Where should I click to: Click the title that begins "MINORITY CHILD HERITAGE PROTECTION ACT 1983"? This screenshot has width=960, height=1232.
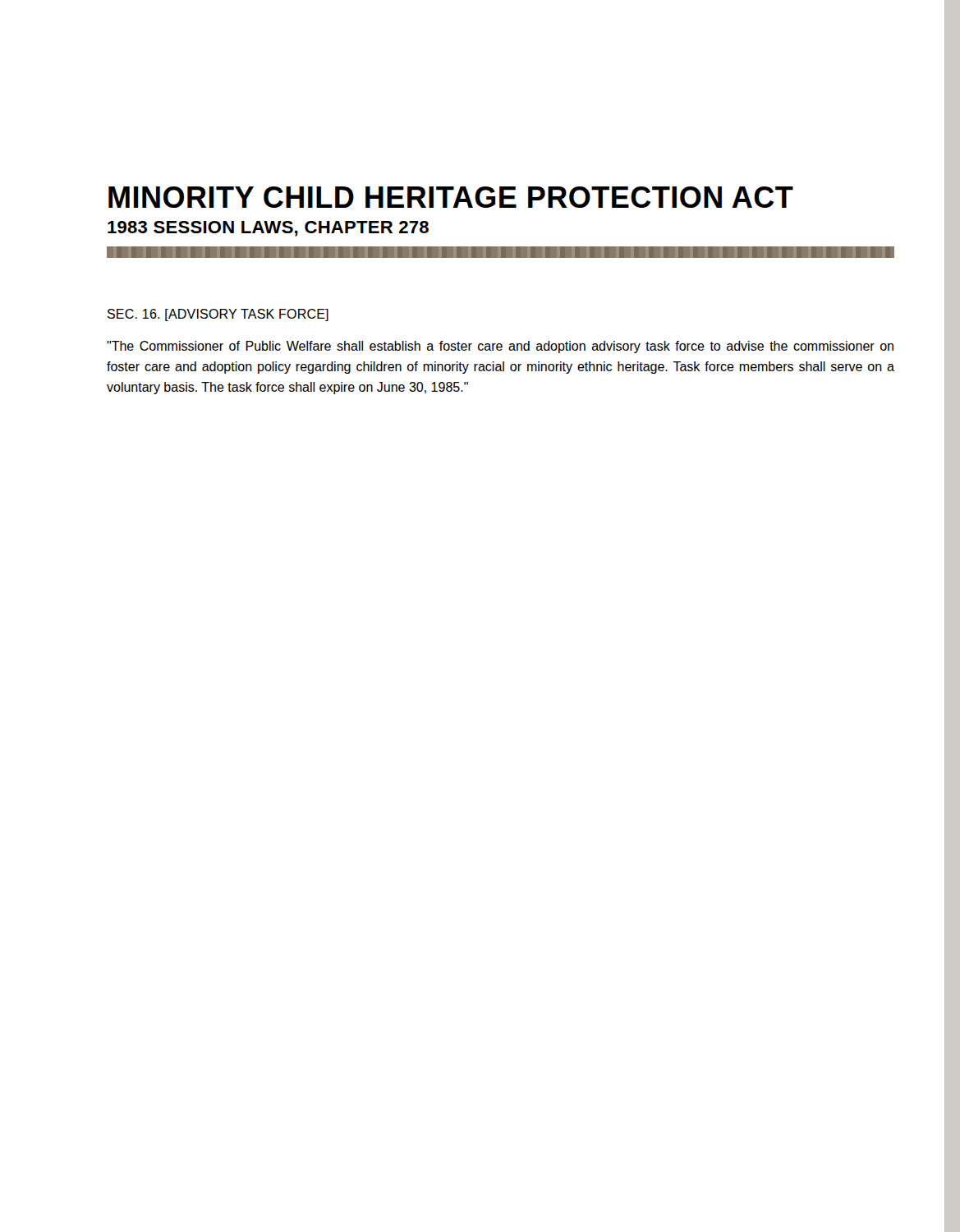(x=501, y=209)
